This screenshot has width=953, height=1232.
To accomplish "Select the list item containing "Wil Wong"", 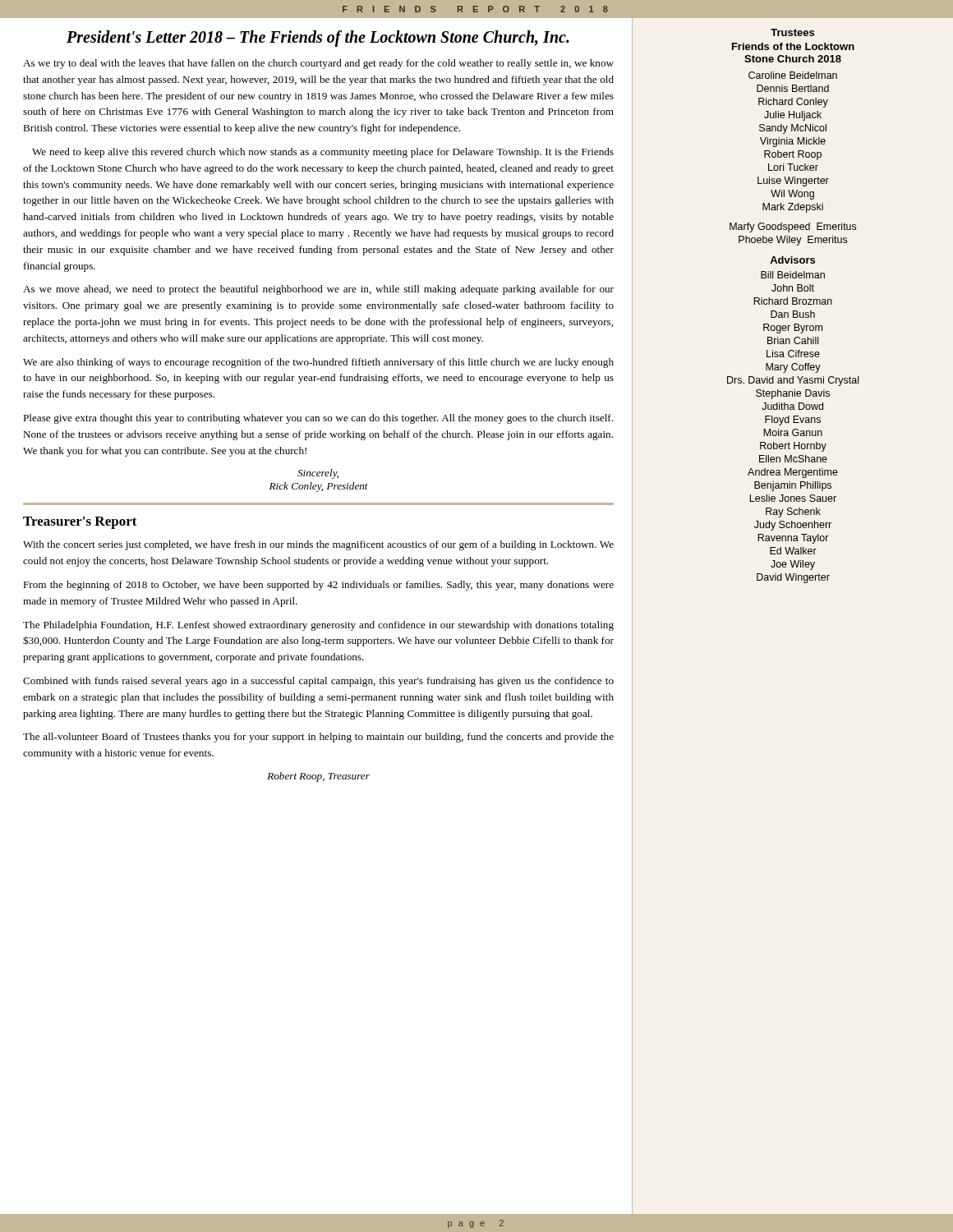I will [793, 194].
